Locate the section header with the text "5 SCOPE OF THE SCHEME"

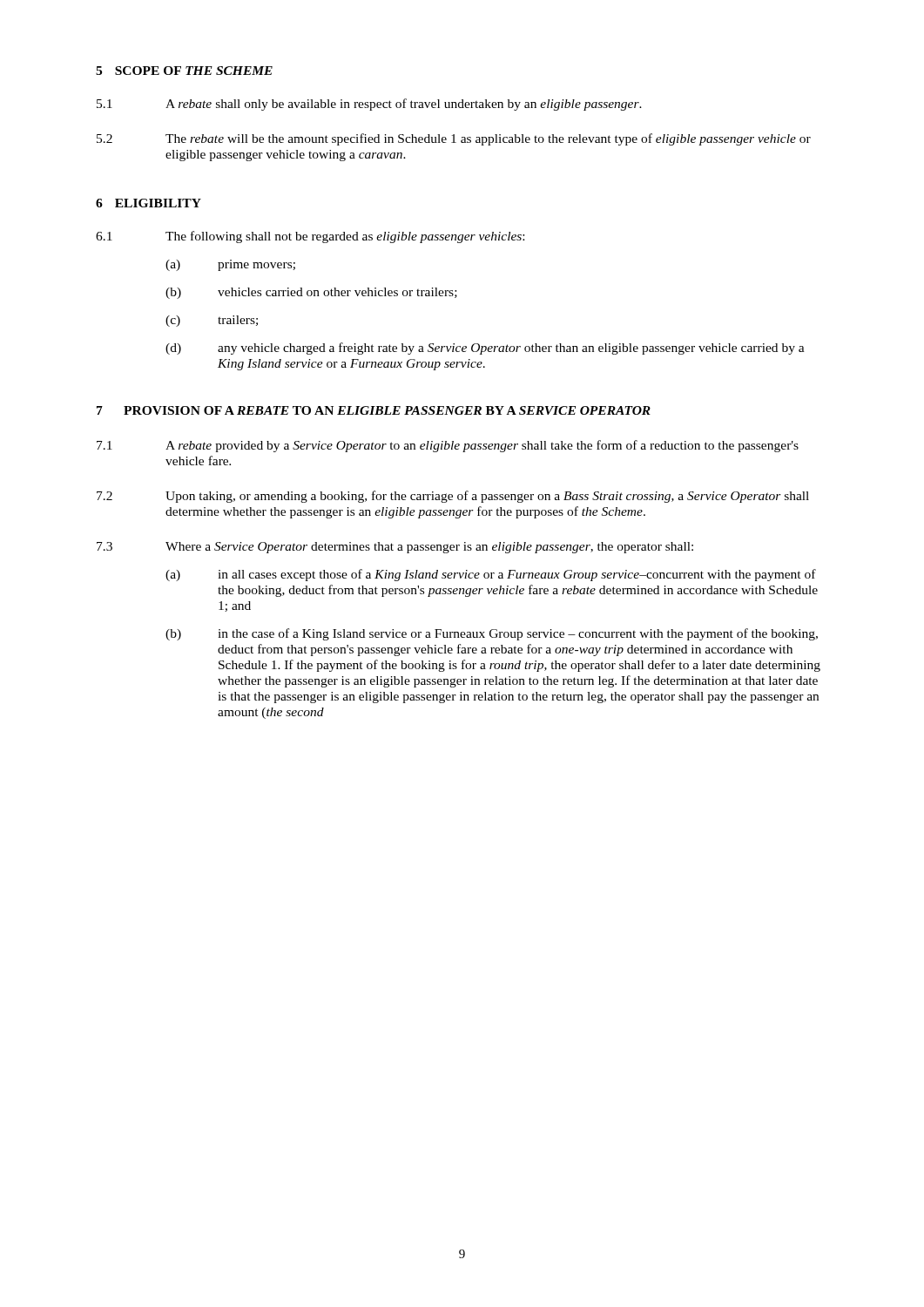pyautogui.click(x=184, y=71)
